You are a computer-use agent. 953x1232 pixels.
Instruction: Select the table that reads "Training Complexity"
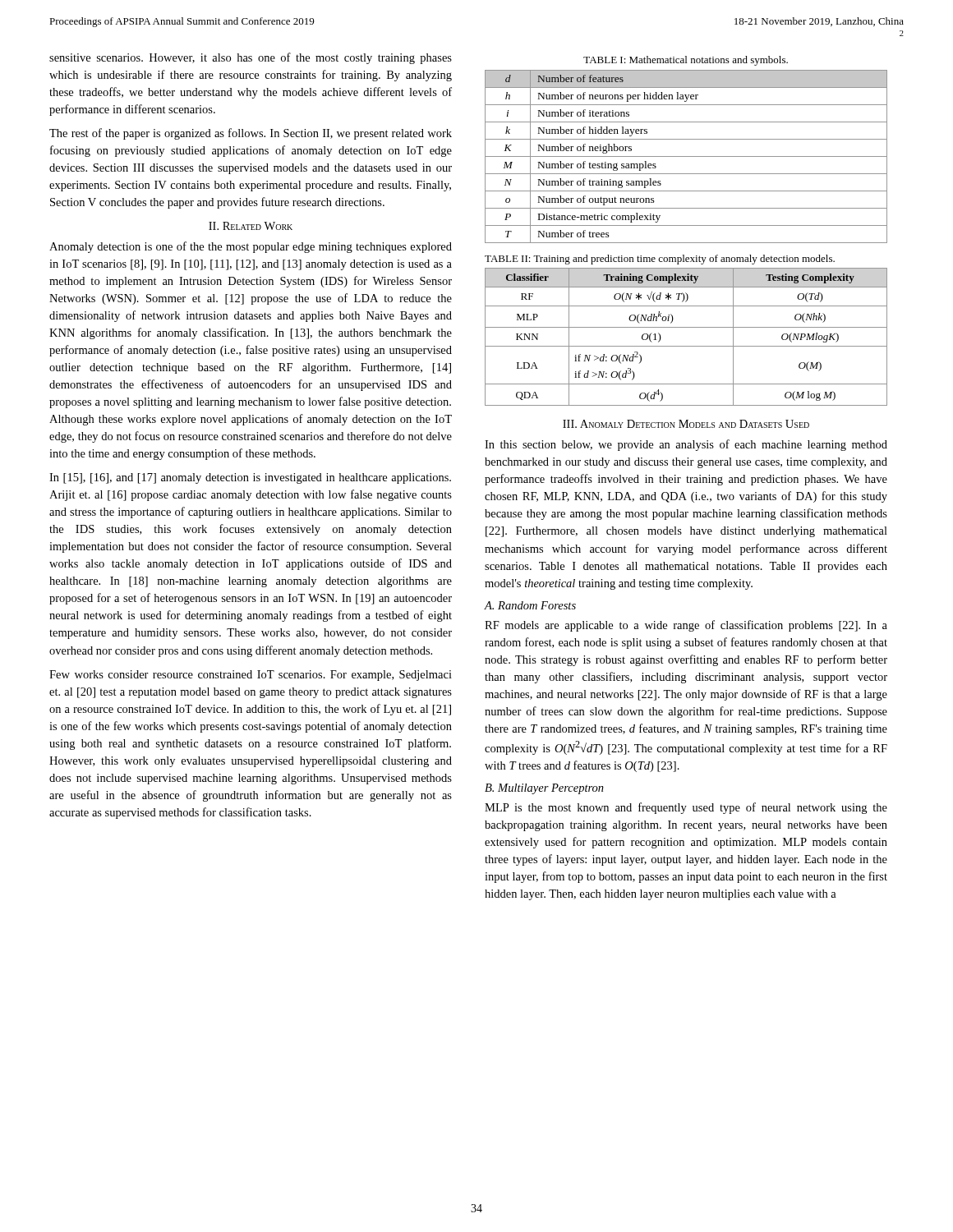coord(686,337)
